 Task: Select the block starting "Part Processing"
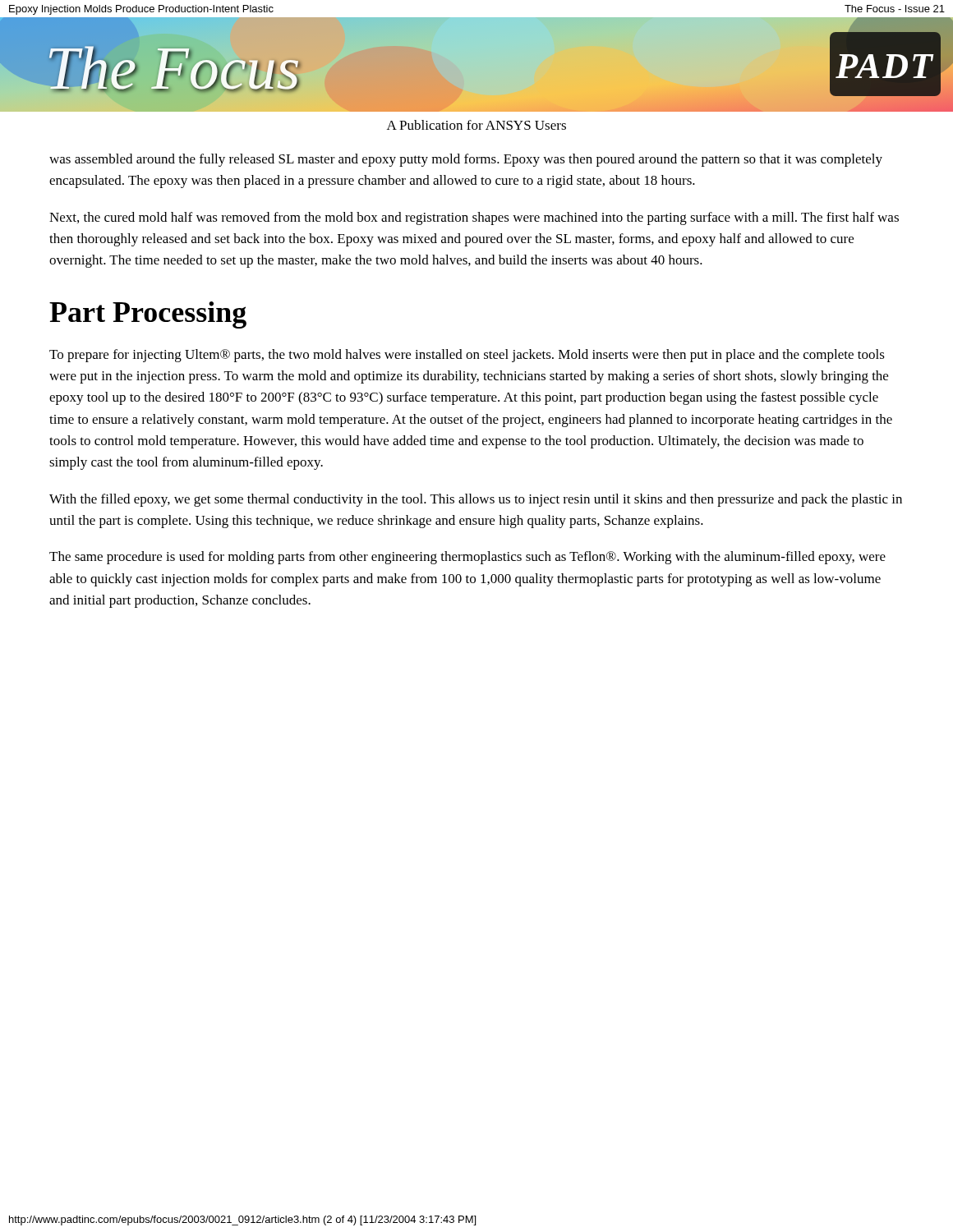point(148,312)
